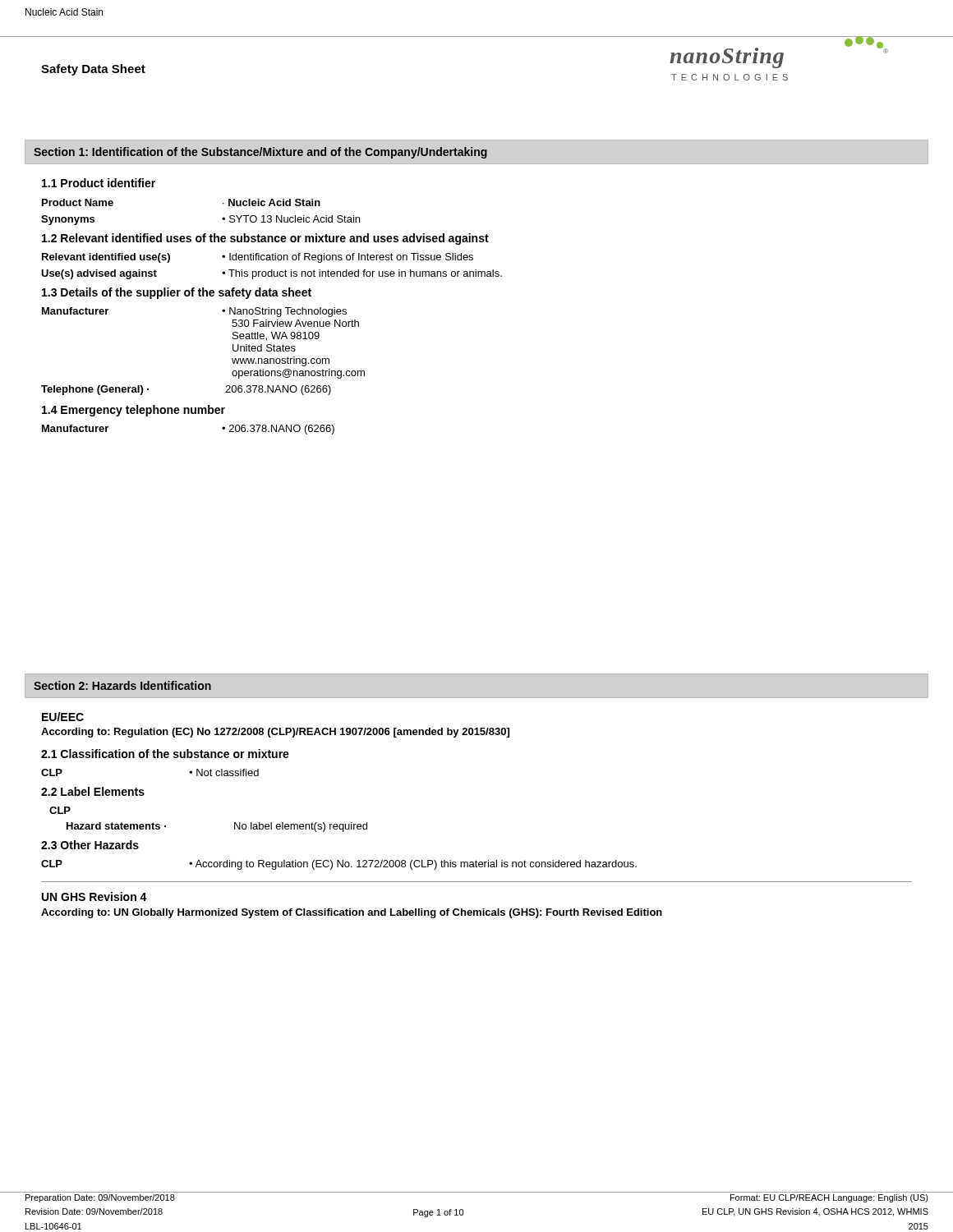Select the region starting "Section 1: Identification of the Substance/Mixture"
953x1232 pixels.
(x=261, y=152)
